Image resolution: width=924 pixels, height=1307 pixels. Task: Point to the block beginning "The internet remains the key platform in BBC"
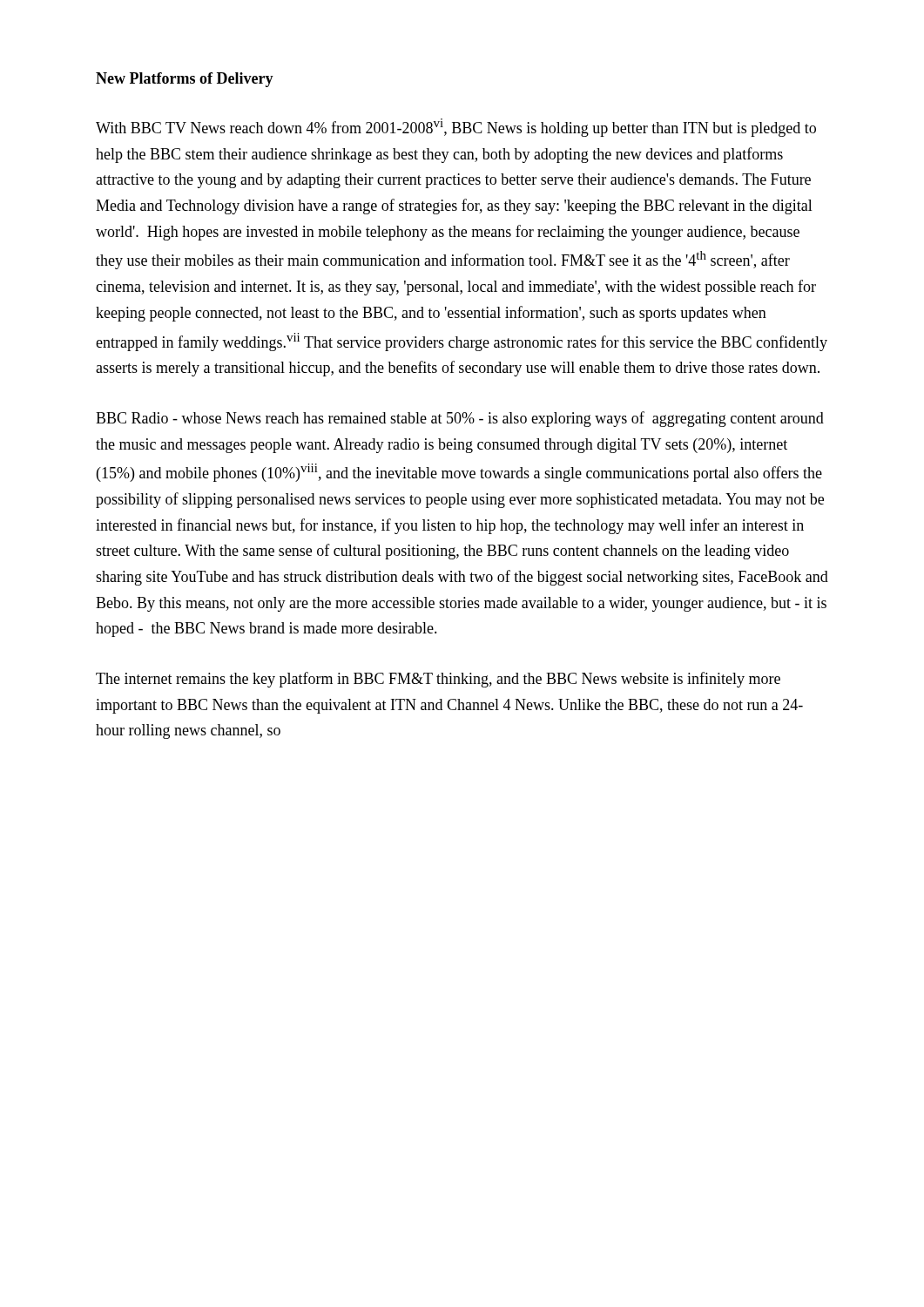pos(450,705)
